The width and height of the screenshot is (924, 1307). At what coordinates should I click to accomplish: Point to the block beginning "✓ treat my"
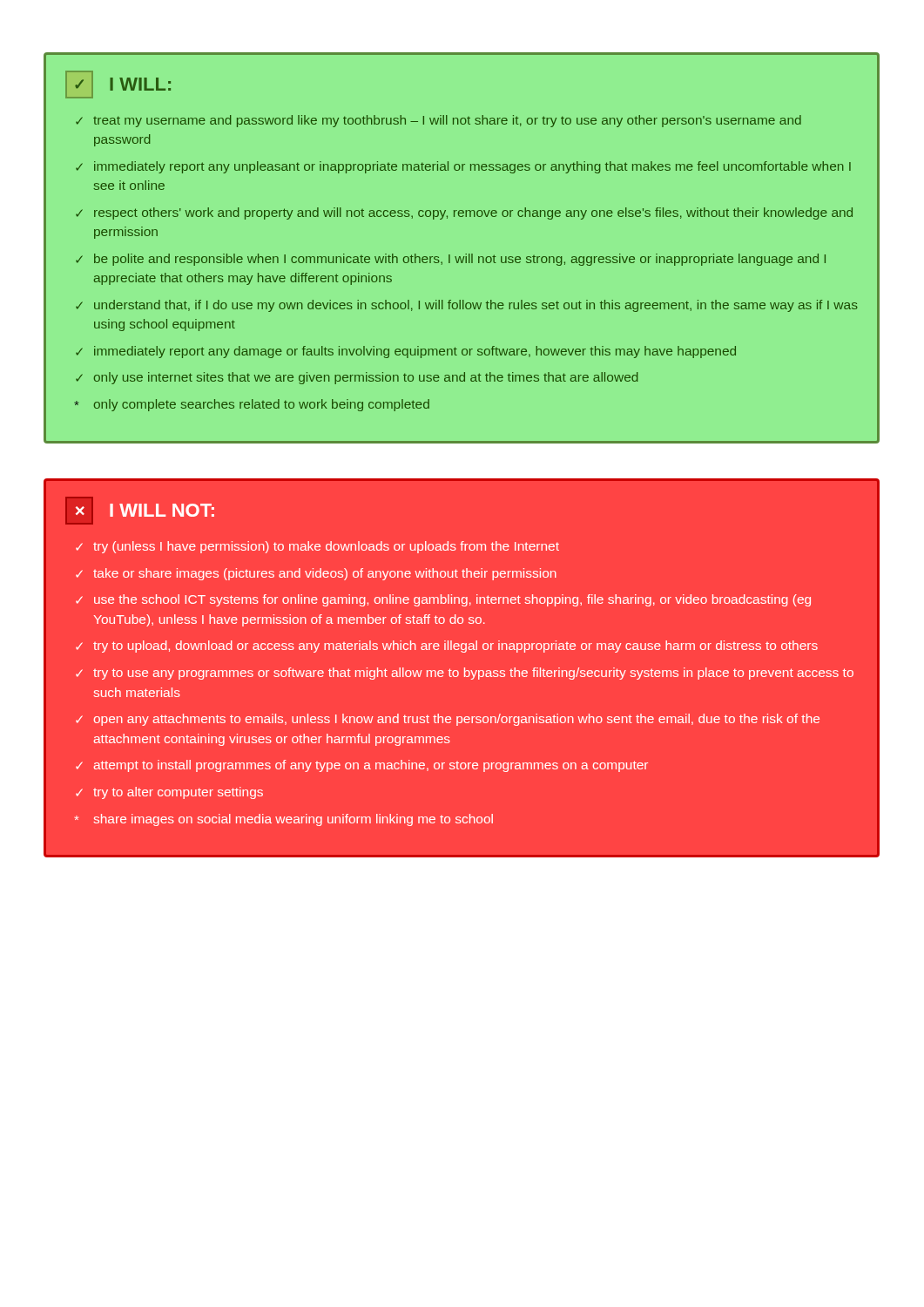[x=466, y=130]
